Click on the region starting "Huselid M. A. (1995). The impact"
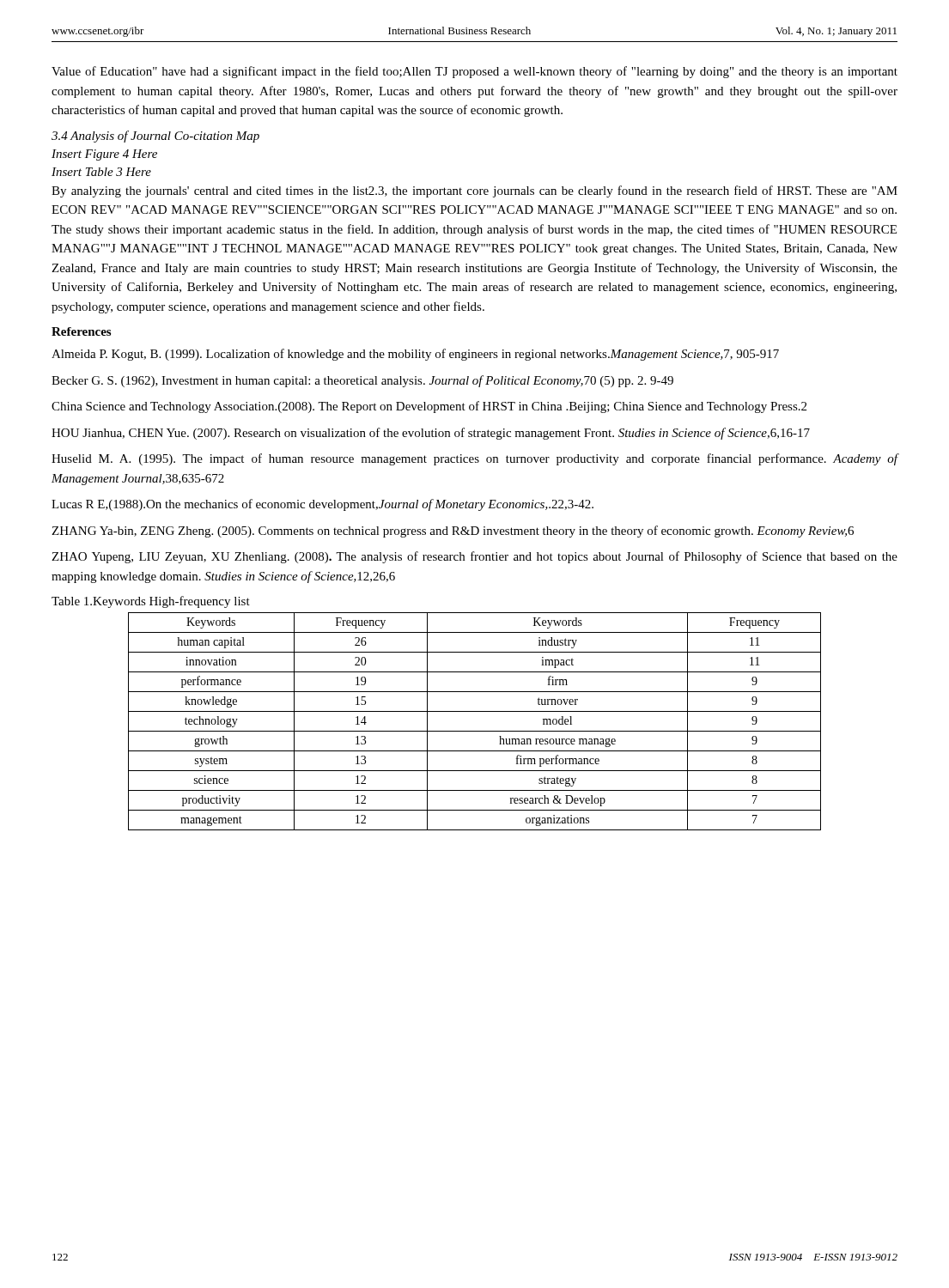This screenshot has height=1288, width=949. [x=474, y=468]
